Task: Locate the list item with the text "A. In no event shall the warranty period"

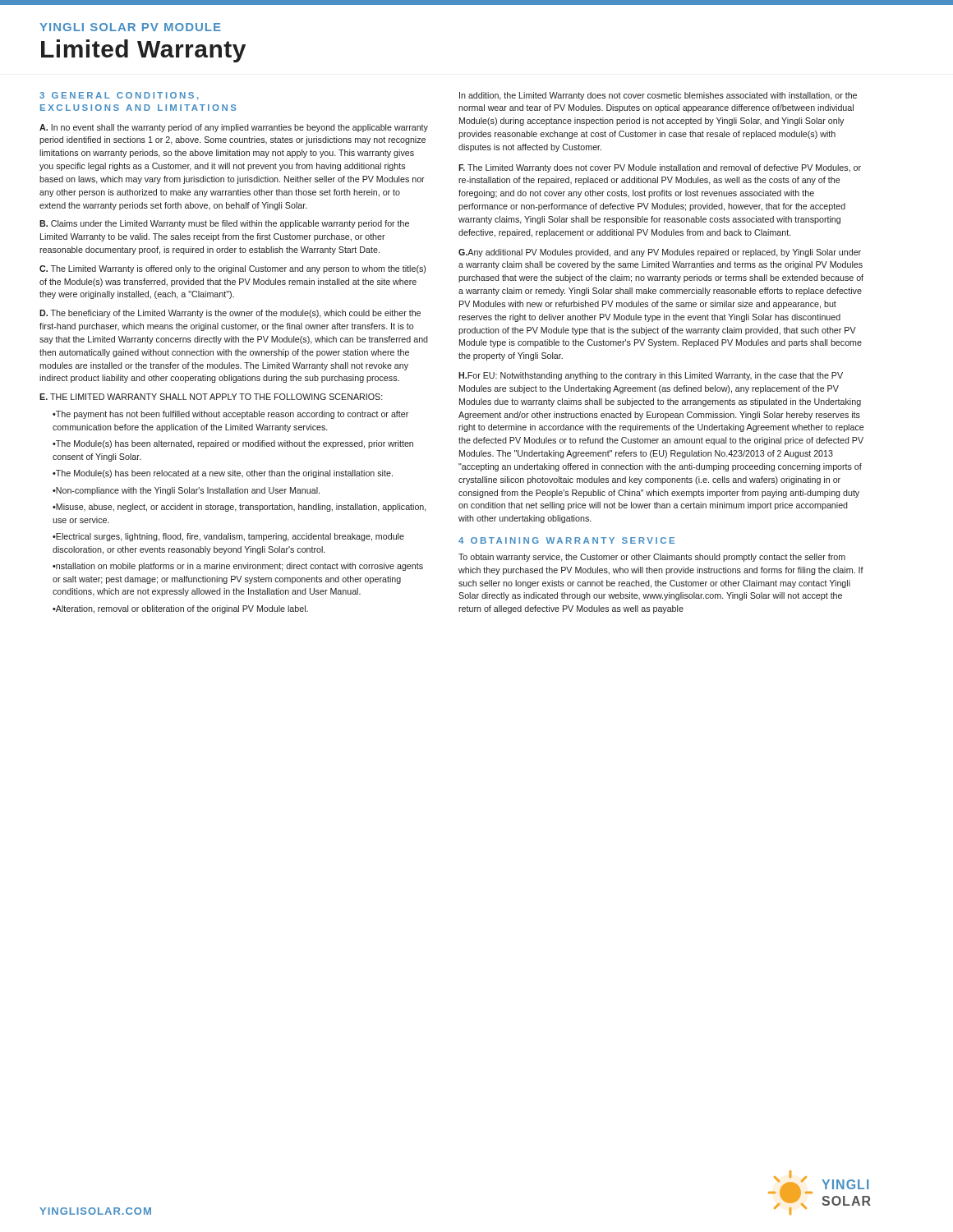Action: pos(234,166)
